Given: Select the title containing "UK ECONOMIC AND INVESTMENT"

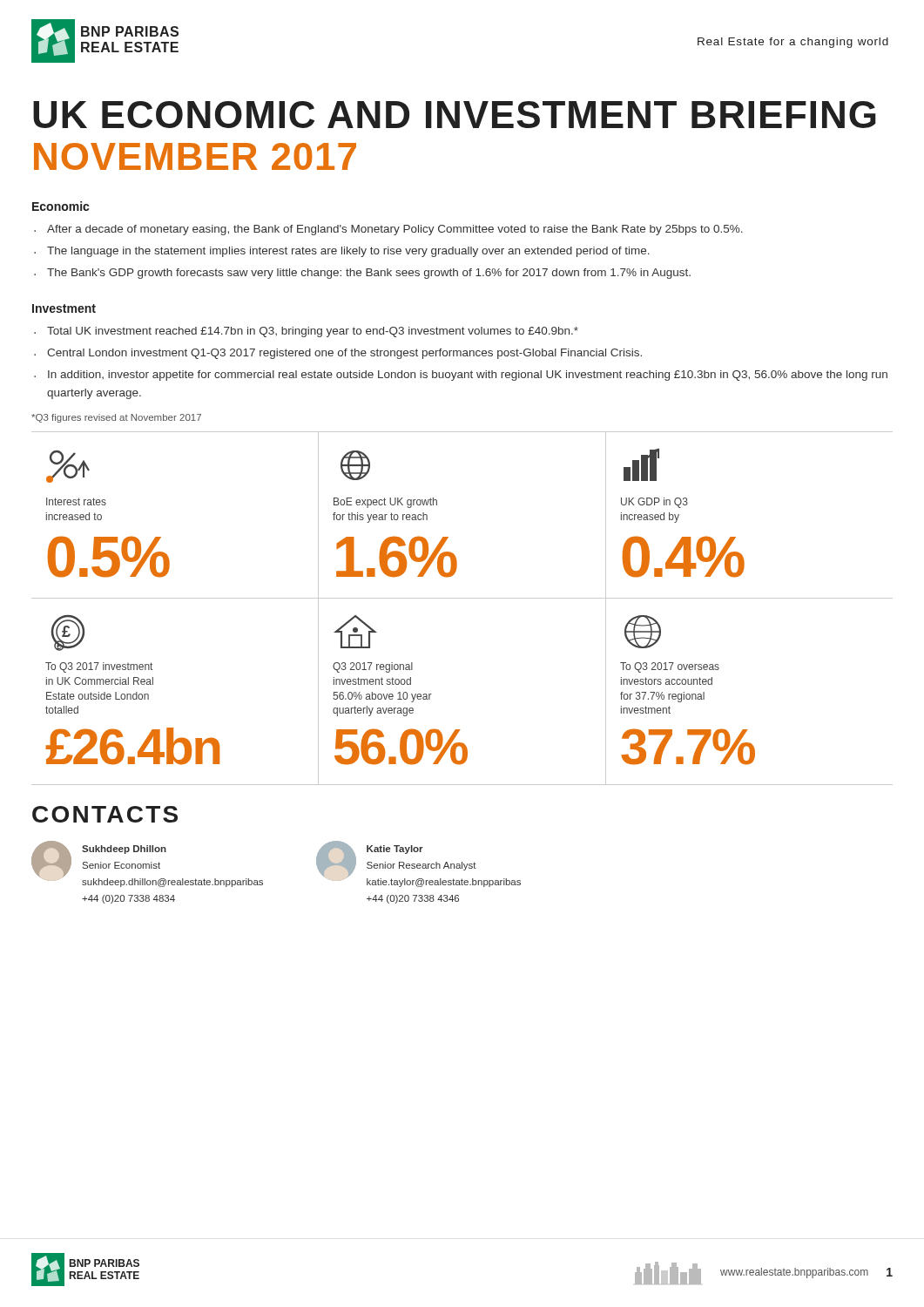Looking at the screenshot, I should 460,135.
